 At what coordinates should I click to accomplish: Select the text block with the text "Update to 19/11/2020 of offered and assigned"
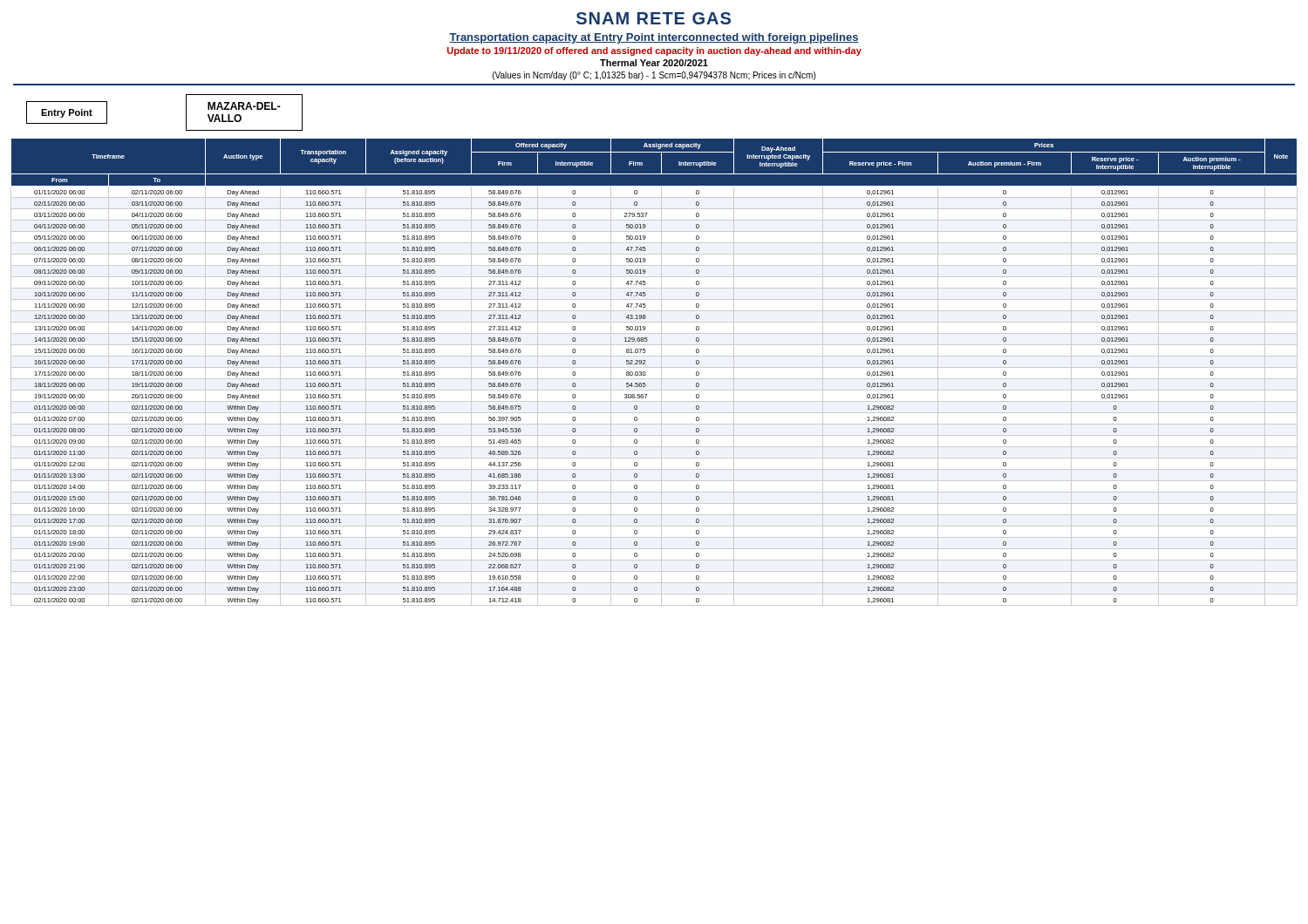[654, 51]
